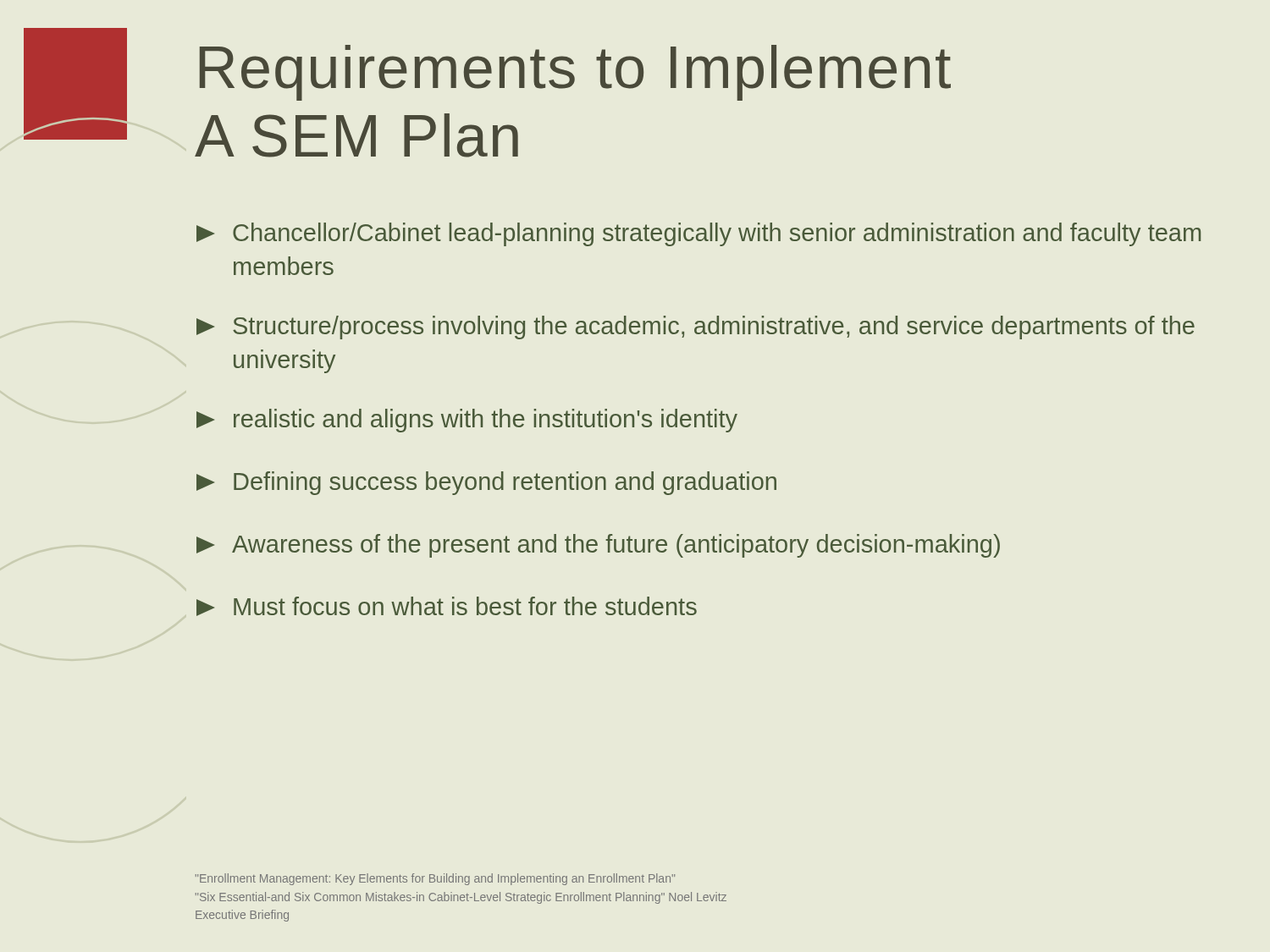
Task: Locate the text "Defining success beyond retention and graduation"
Action: [x=486, y=483]
